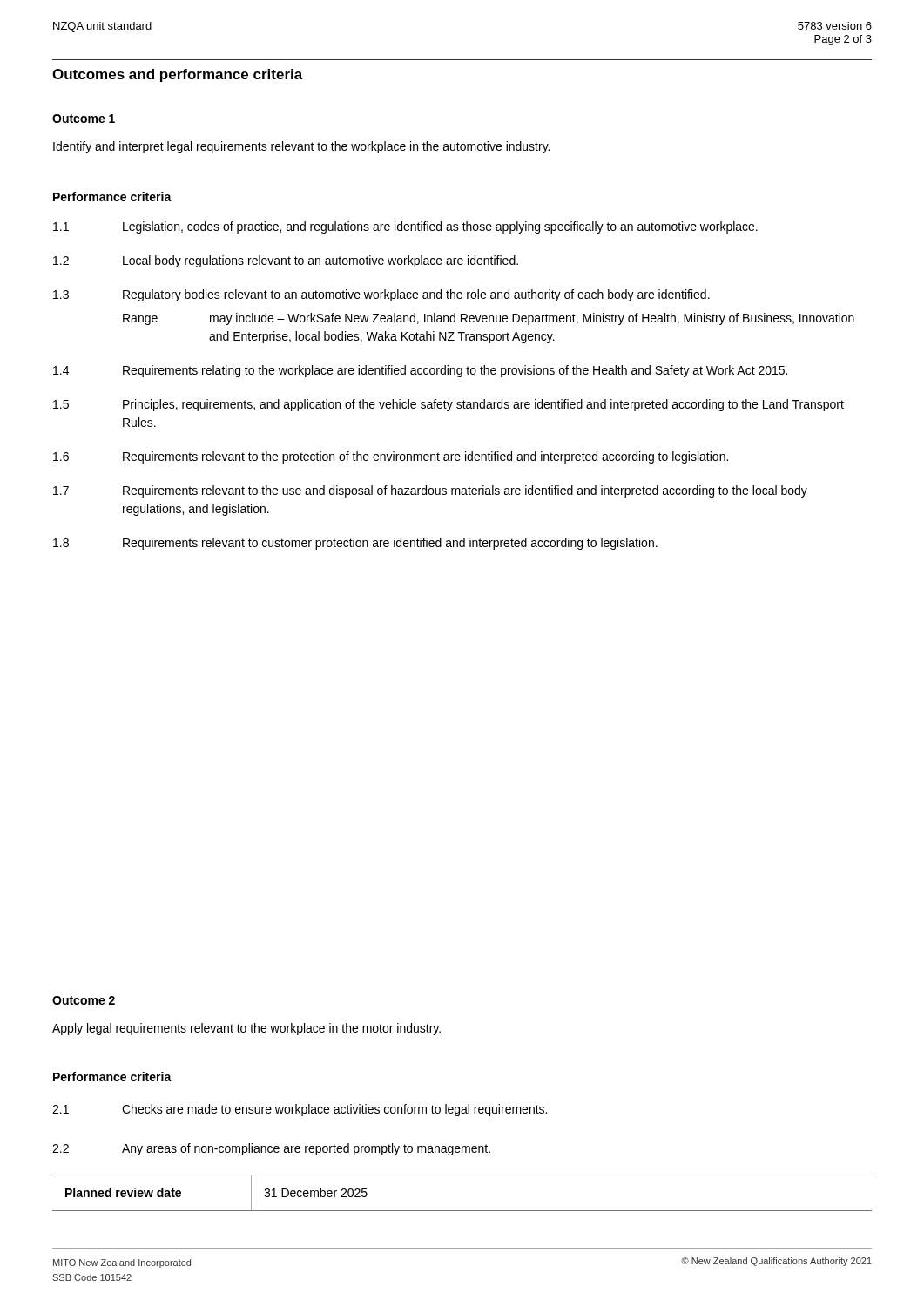Click on the element starting "2.2 Any areas of non-compliance are reported"

[x=272, y=1149]
